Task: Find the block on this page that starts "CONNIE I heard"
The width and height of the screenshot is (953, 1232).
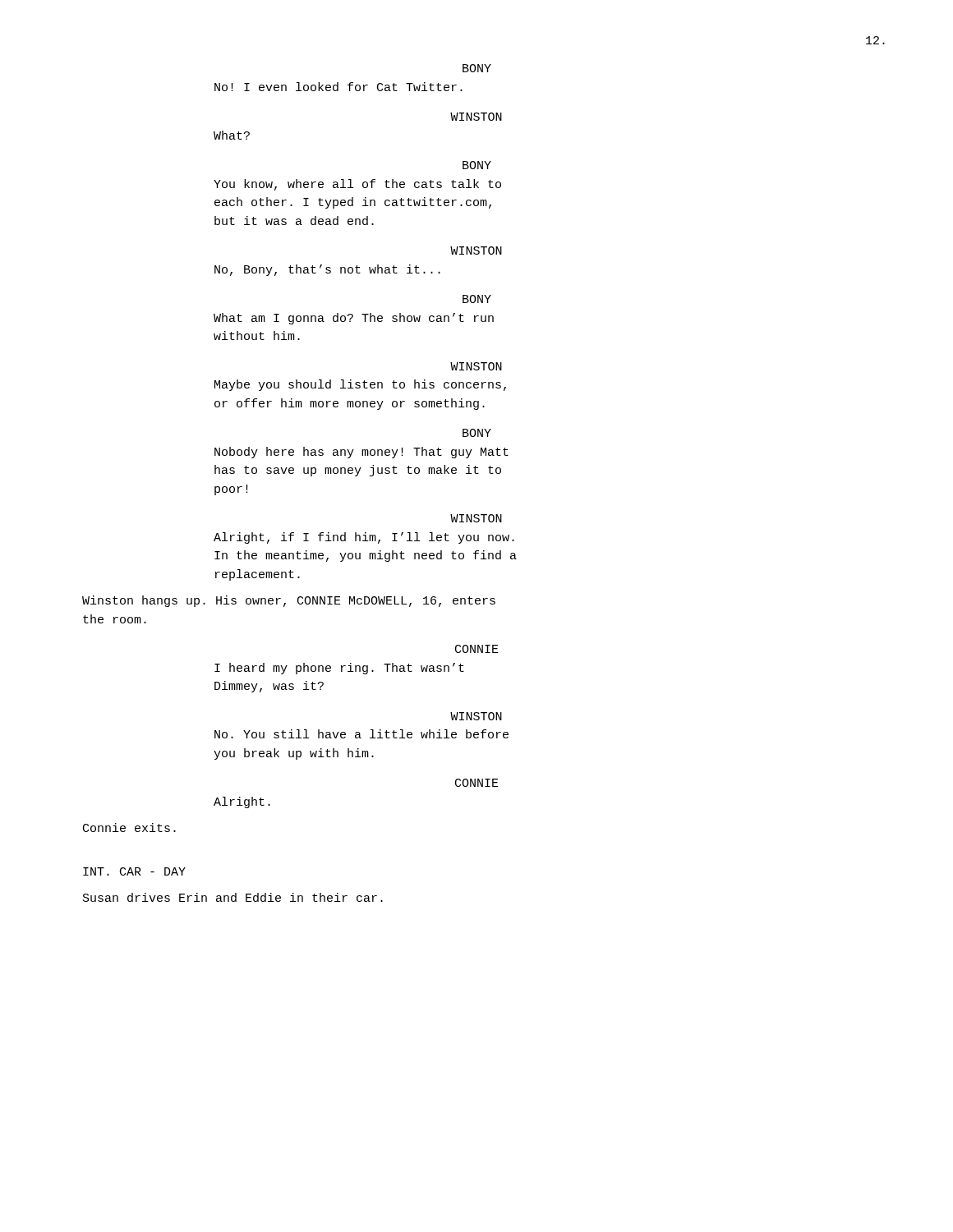Action: [477, 649]
